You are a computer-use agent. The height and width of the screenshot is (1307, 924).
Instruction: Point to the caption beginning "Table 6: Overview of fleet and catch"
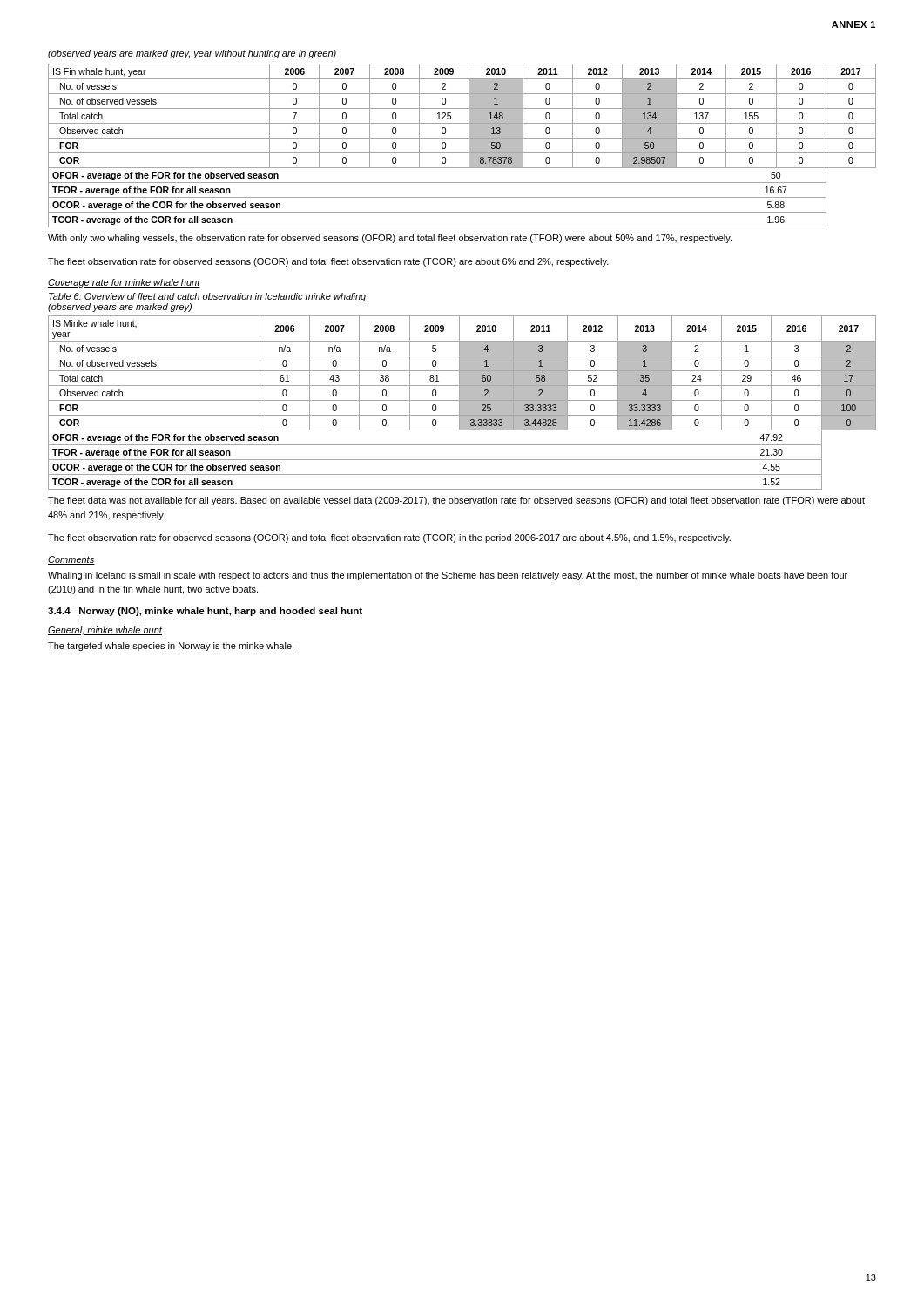click(207, 302)
